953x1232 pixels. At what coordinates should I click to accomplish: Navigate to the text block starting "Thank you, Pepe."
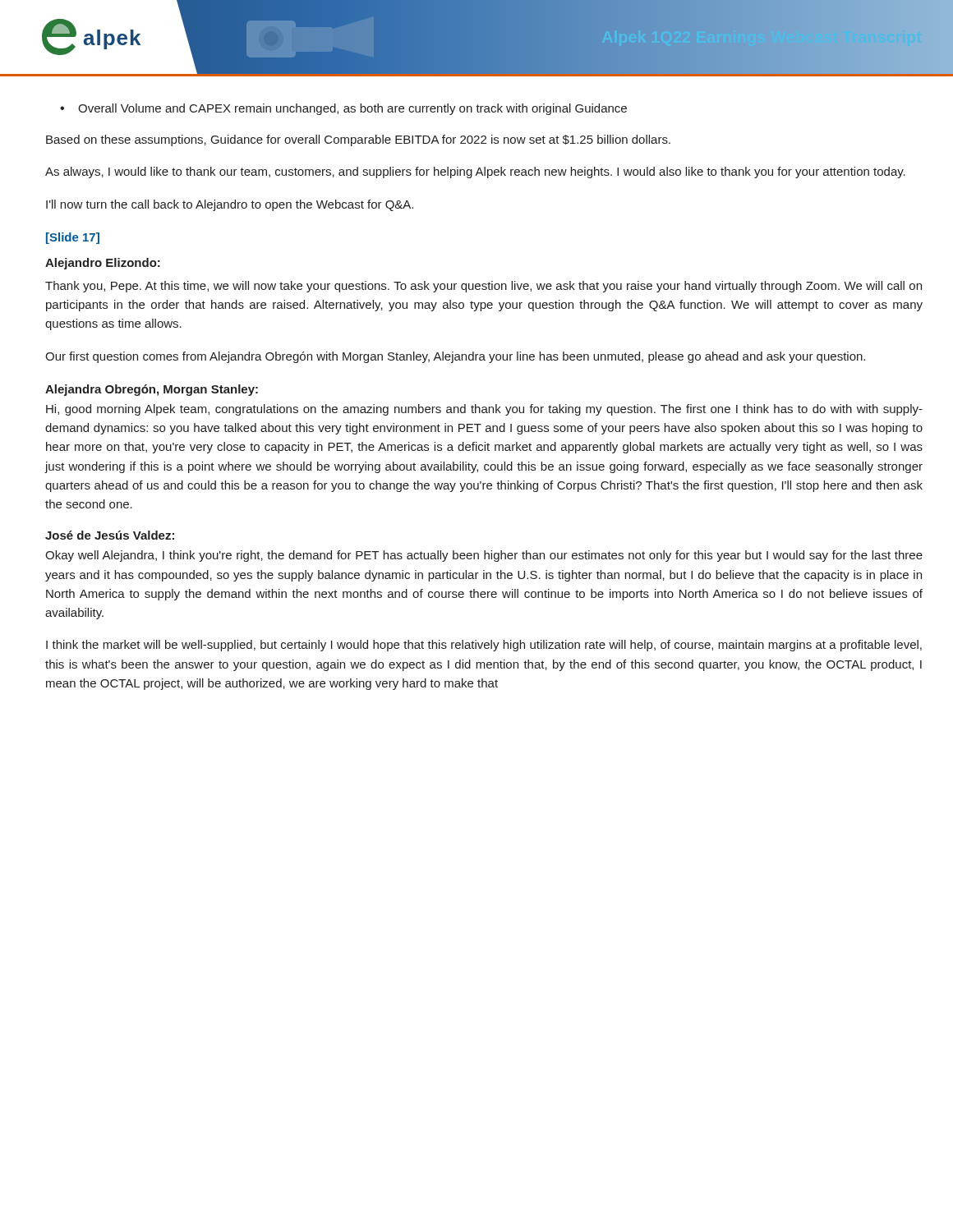pyautogui.click(x=484, y=304)
